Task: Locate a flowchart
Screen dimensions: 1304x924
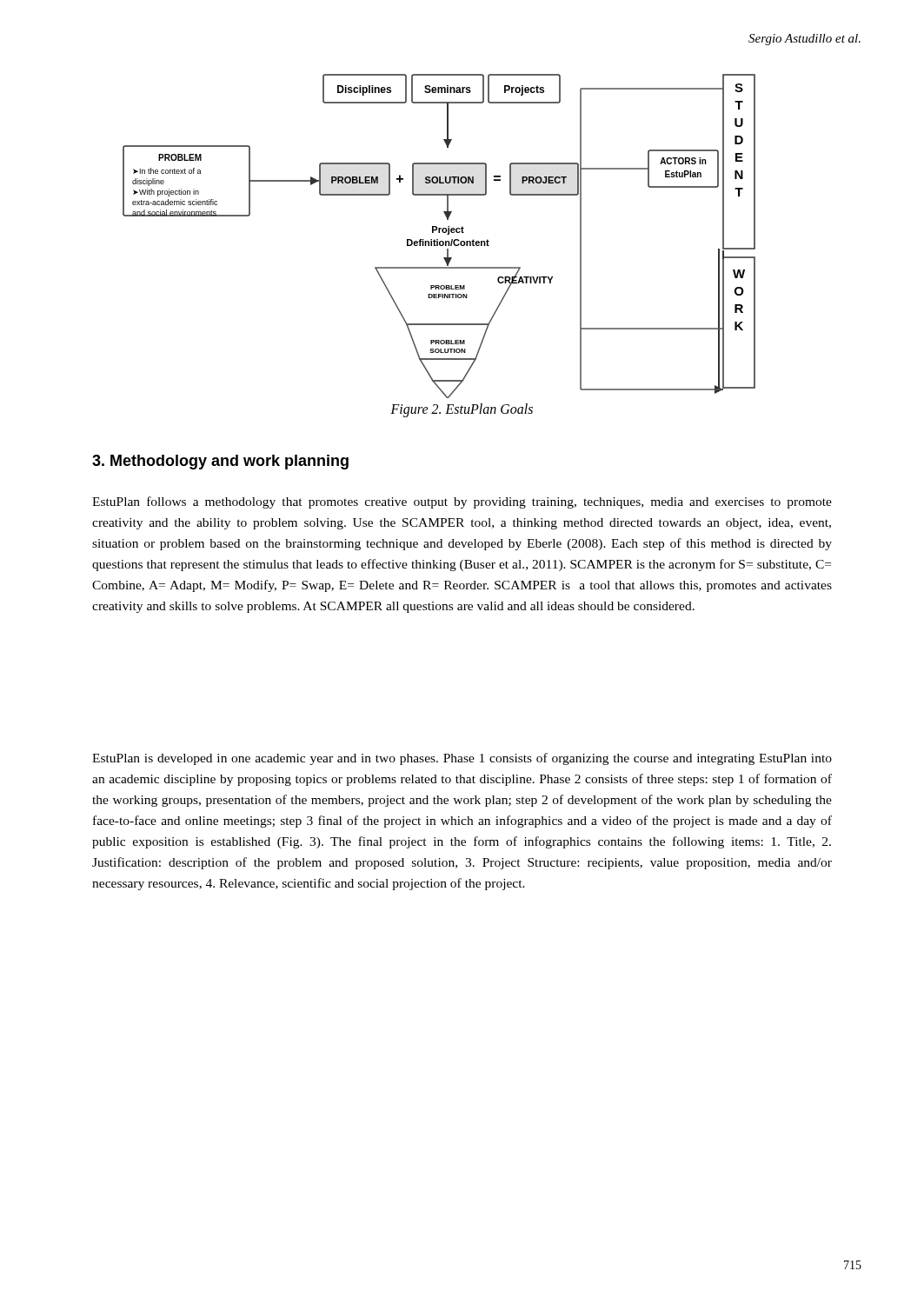Action: (462, 229)
